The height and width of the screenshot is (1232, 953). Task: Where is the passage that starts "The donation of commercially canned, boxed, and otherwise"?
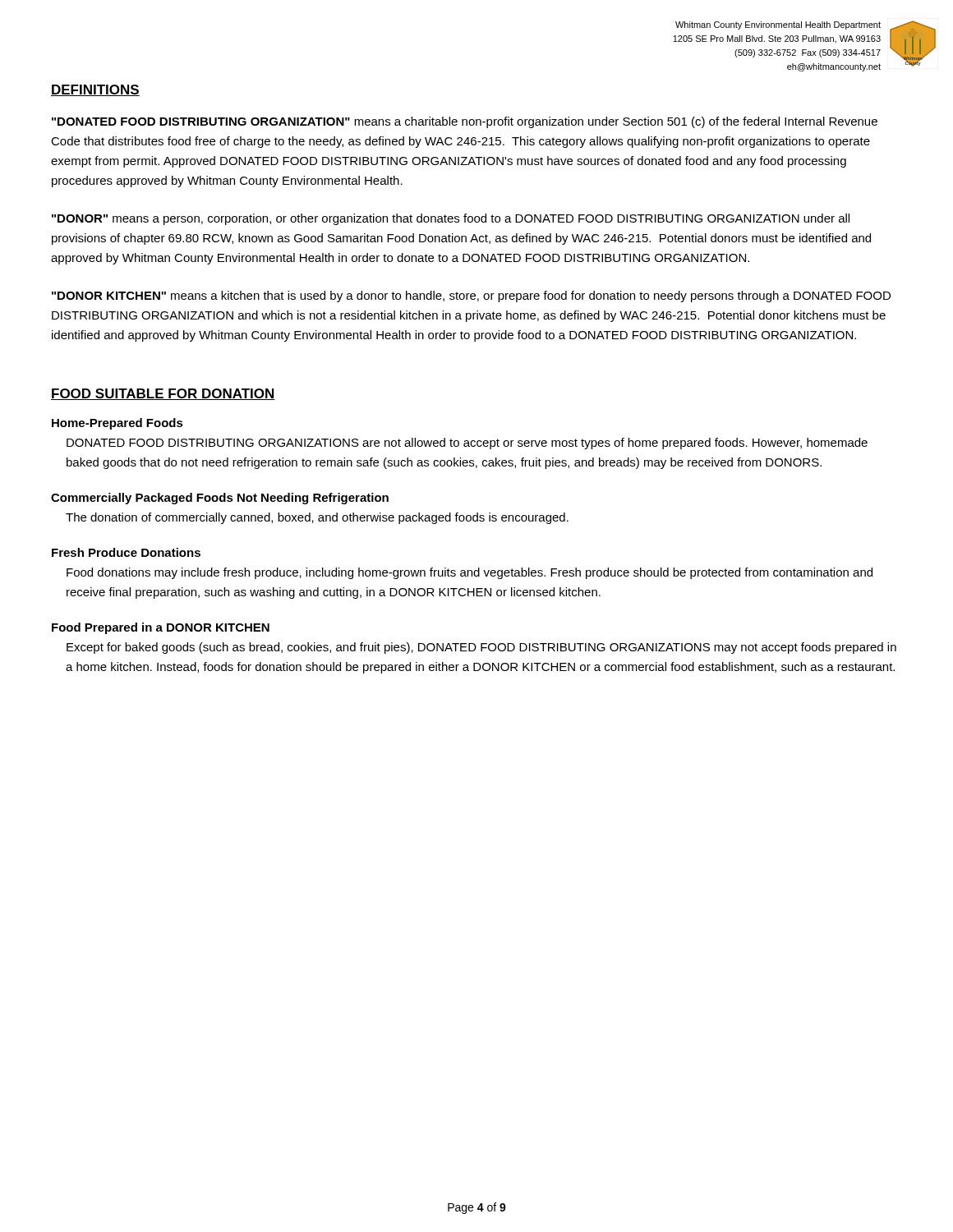[x=317, y=517]
